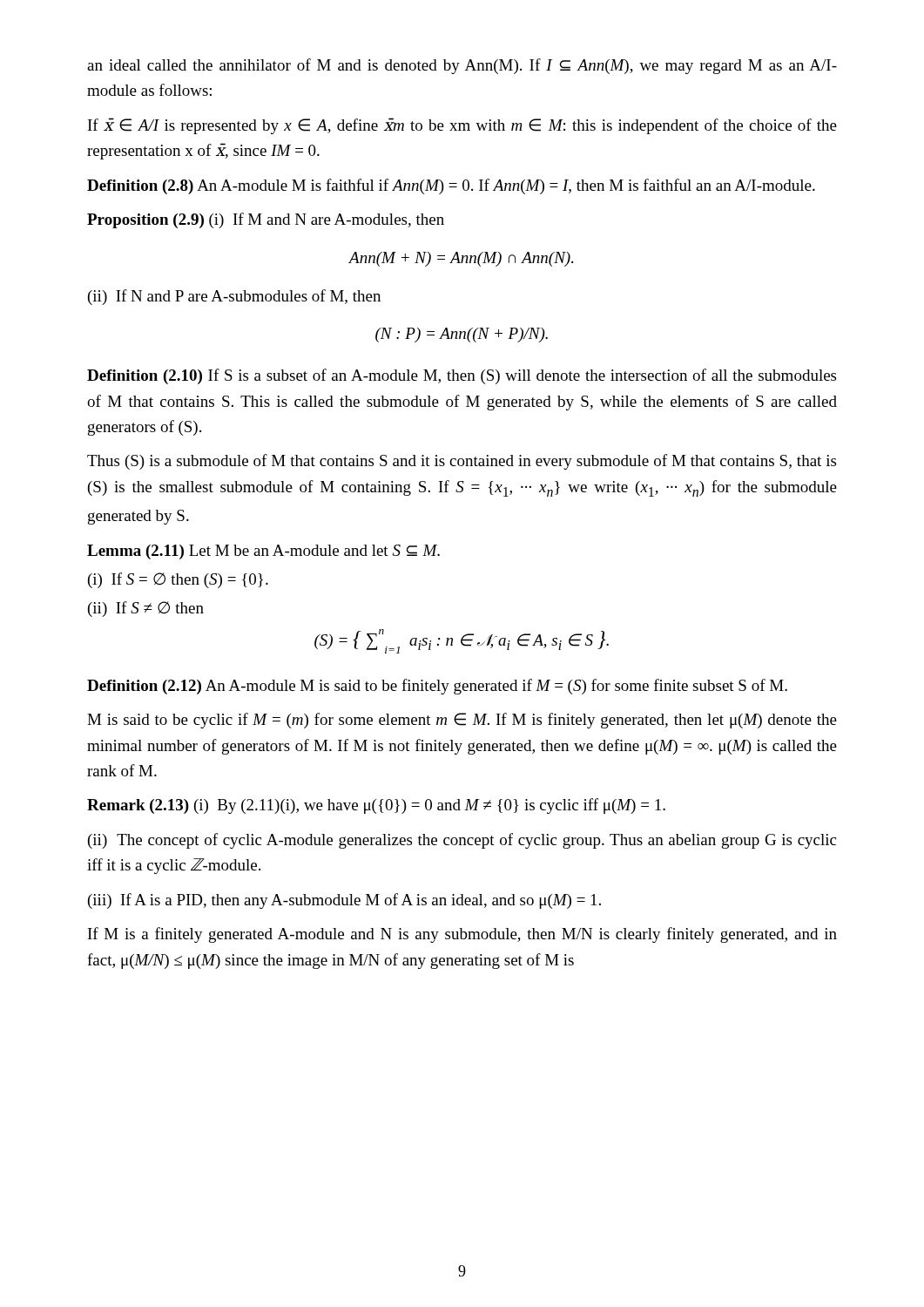Locate the block of text that opens with "(iii) If A is a PID,"

tap(345, 899)
